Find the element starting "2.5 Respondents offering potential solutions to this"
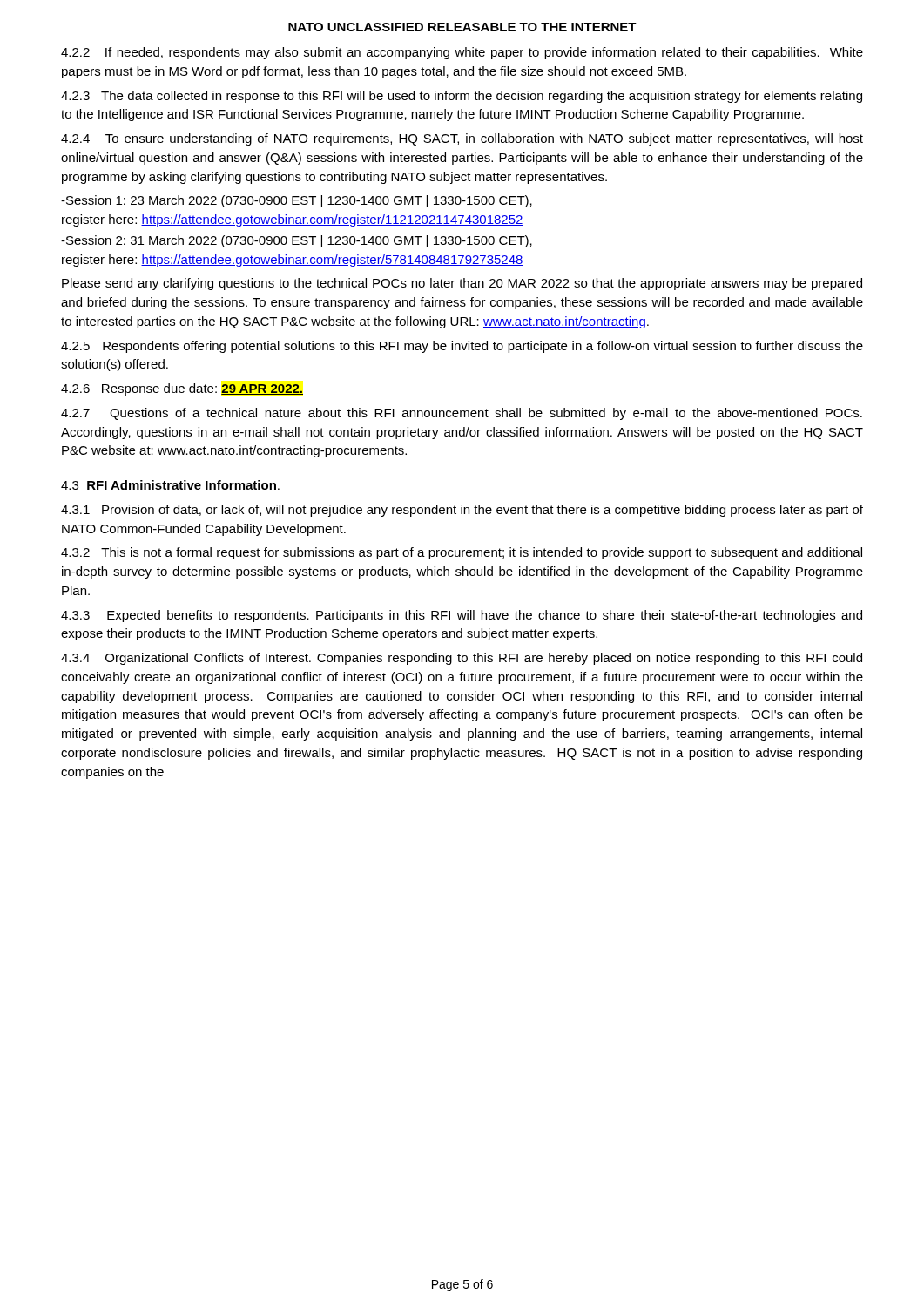This screenshot has width=924, height=1307. pyautogui.click(x=462, y=355)
